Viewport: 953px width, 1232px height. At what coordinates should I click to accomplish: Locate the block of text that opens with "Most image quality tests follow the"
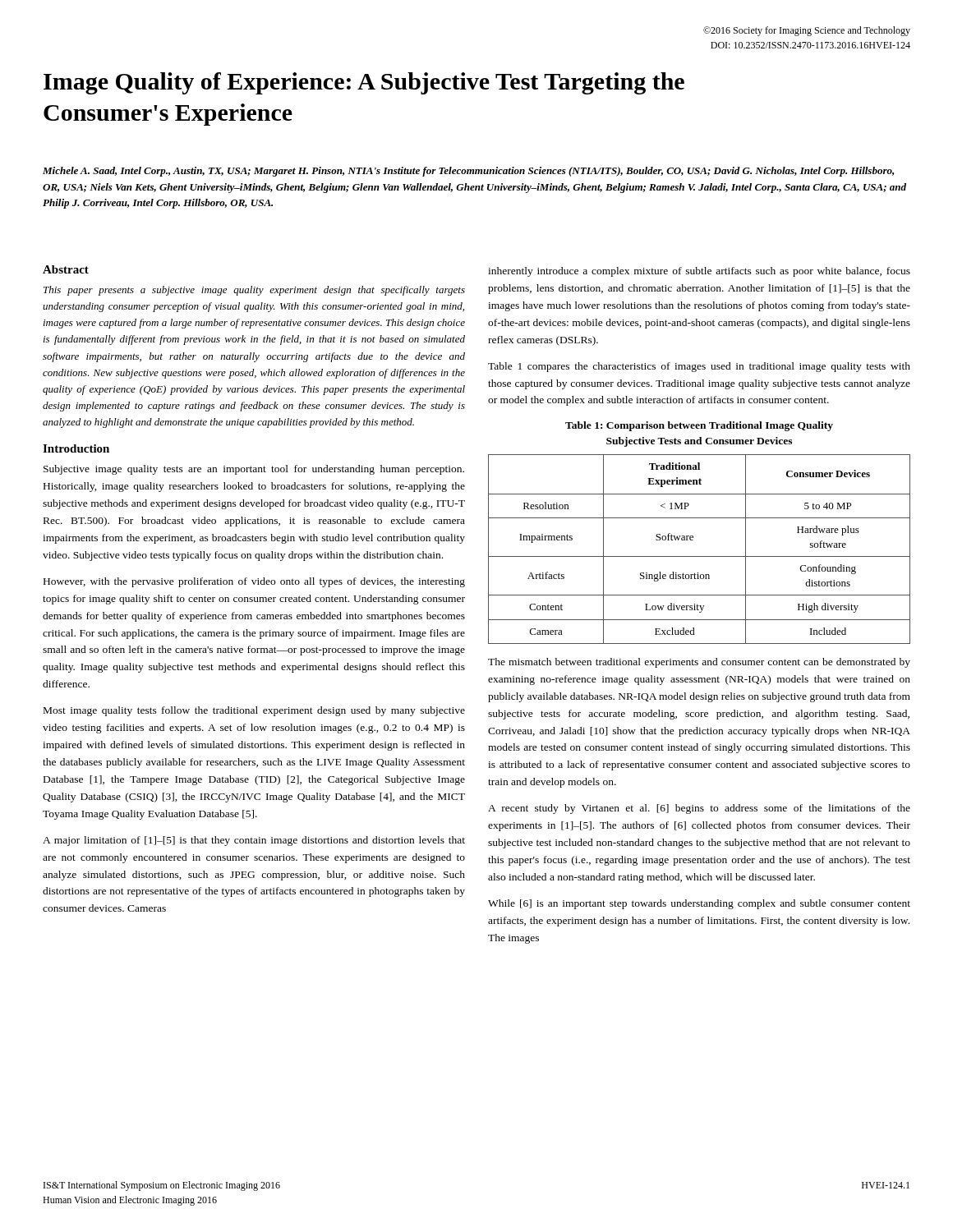[x=254, y=762]
